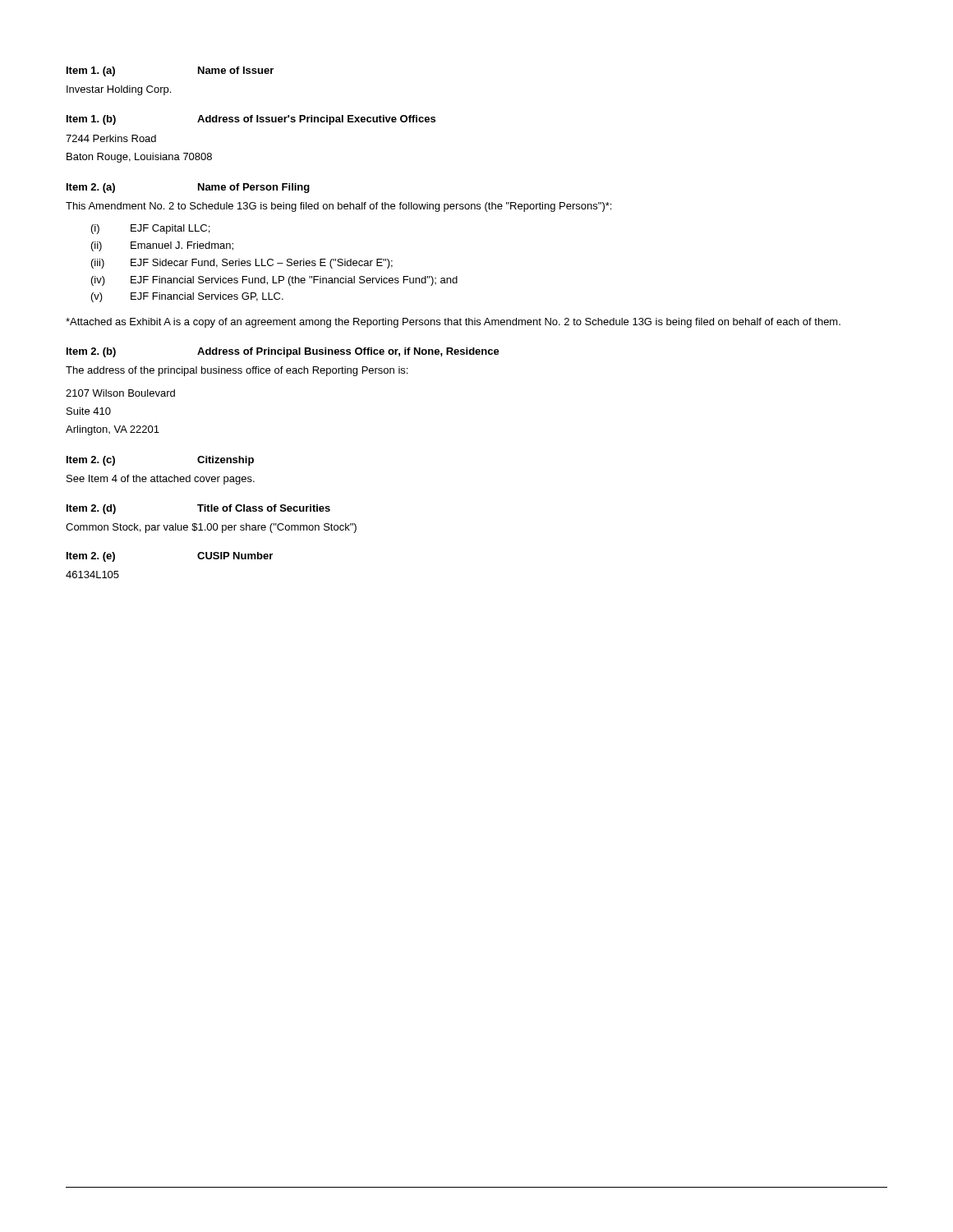Locate the region starting "(v) EJF Financial Services GP, LLC."
Image resolution: width=953 pixels, height=1232 pixels.
click(x=187, y=297)
